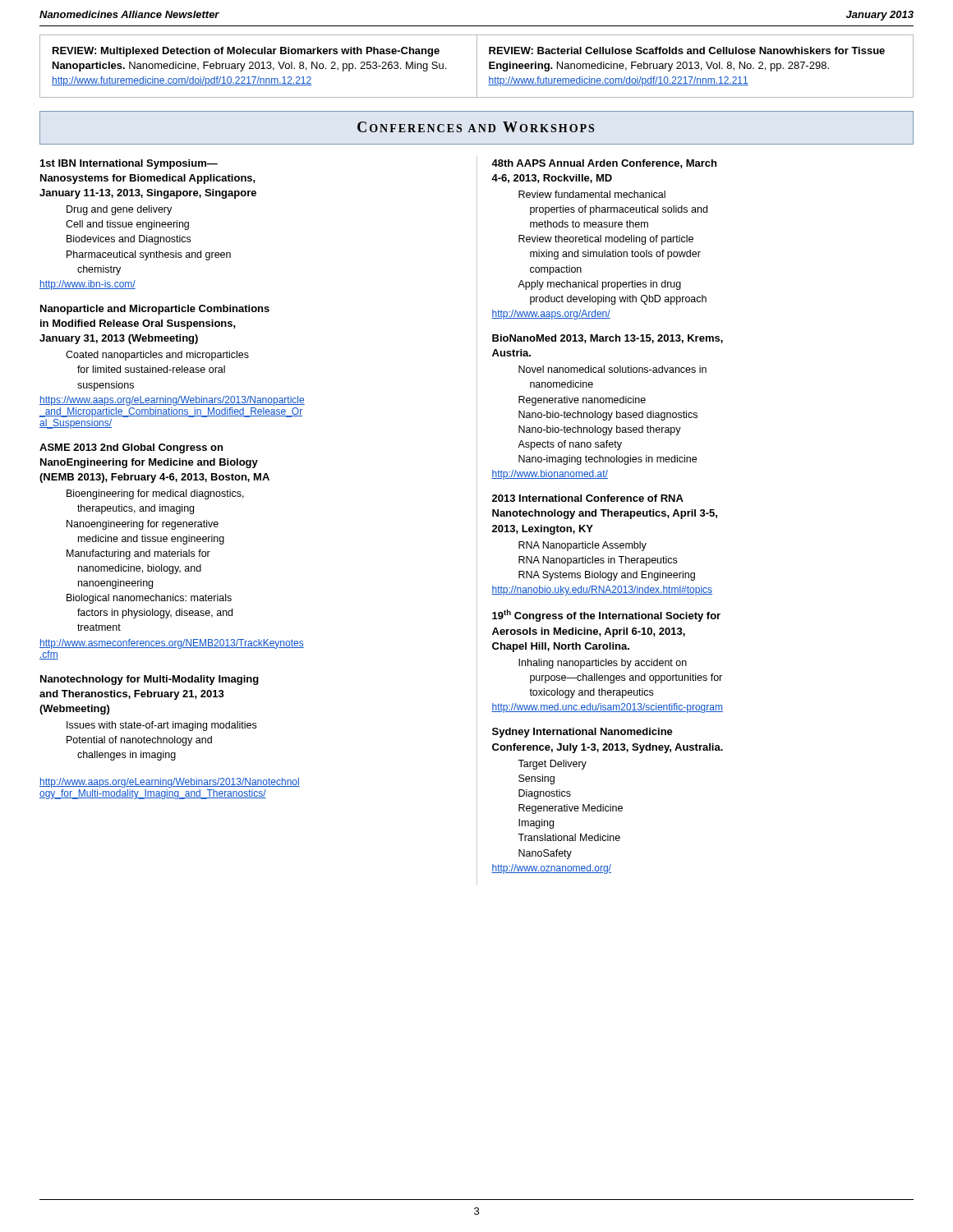Click on the passage starting "48th AAPS Annual Arden Conference,"
953x1232 pixels.
703,238
